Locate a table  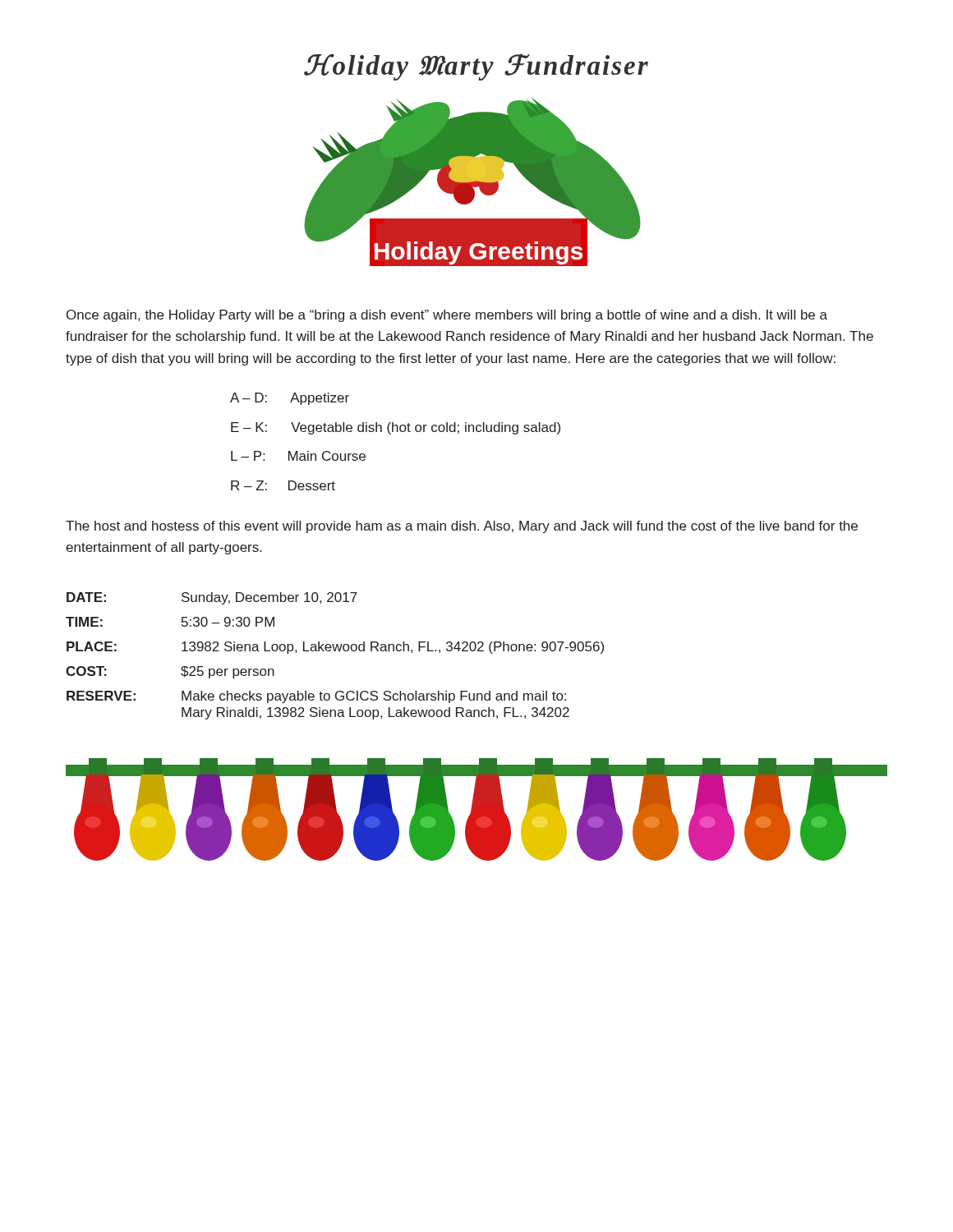pos(476,655)
